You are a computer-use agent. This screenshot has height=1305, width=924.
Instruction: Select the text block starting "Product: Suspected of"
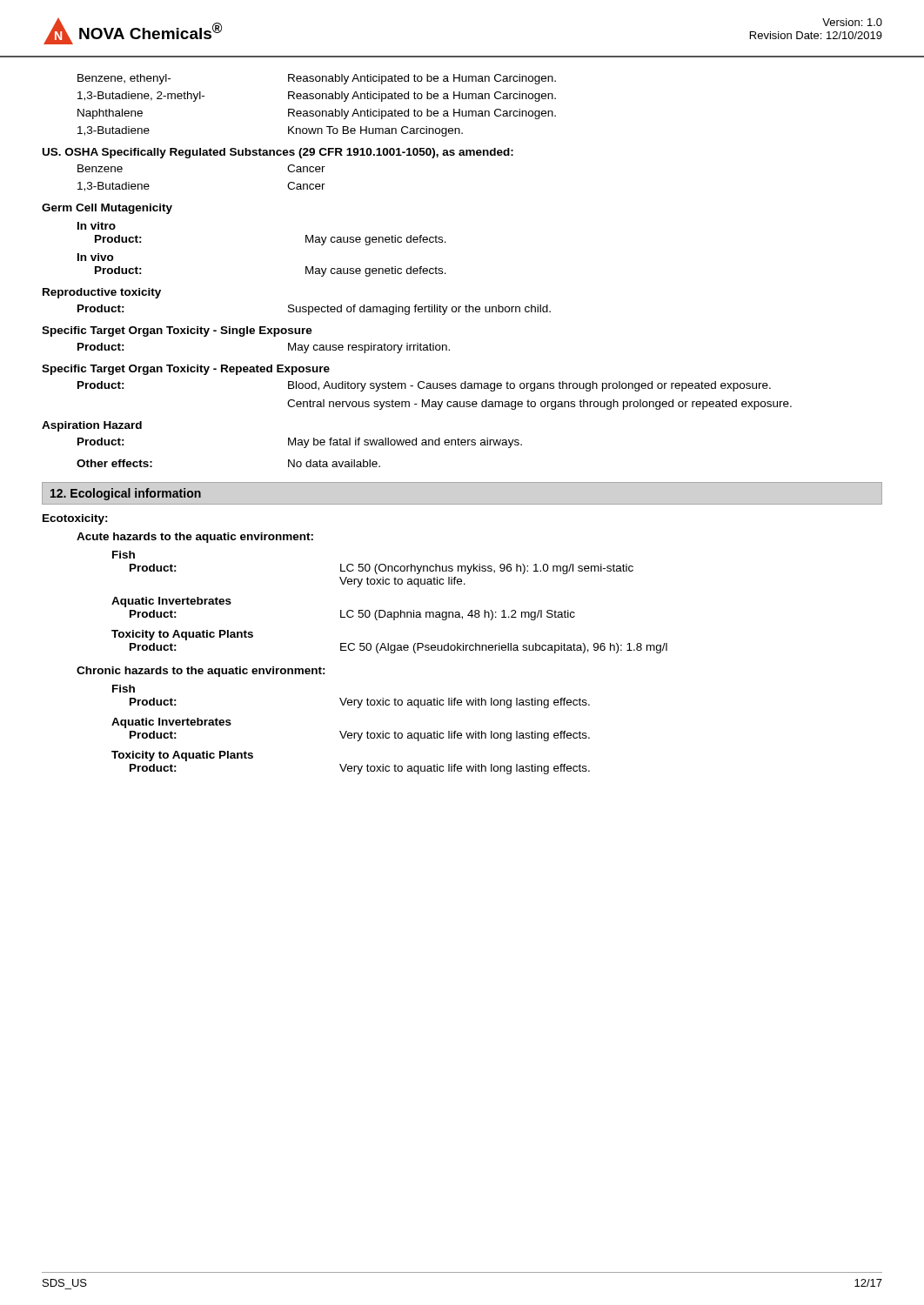click(479, 308)
